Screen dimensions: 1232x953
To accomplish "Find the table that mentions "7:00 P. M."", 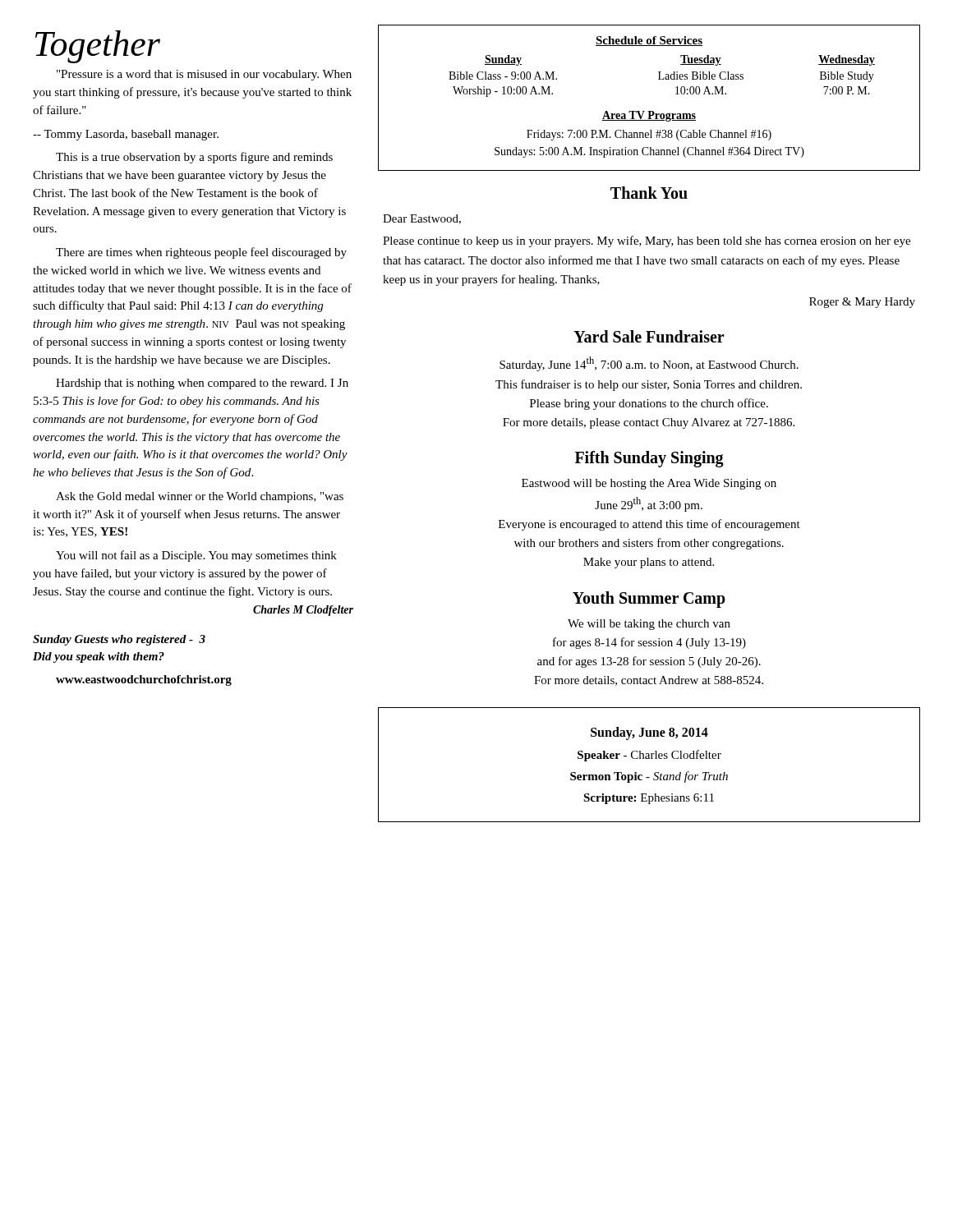I will tap(649, 98).
